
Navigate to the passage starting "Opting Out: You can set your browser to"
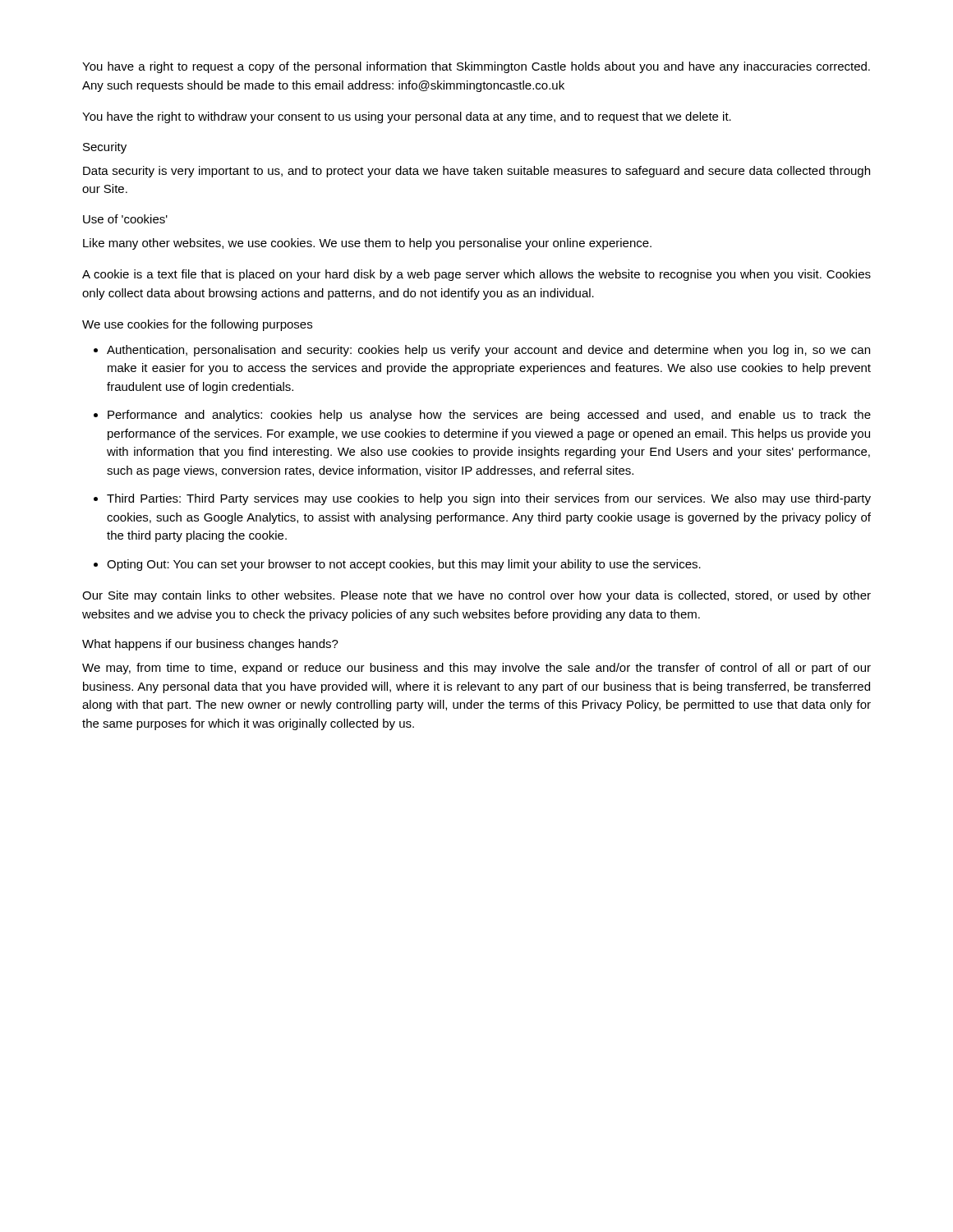click(x=404, y=563)
